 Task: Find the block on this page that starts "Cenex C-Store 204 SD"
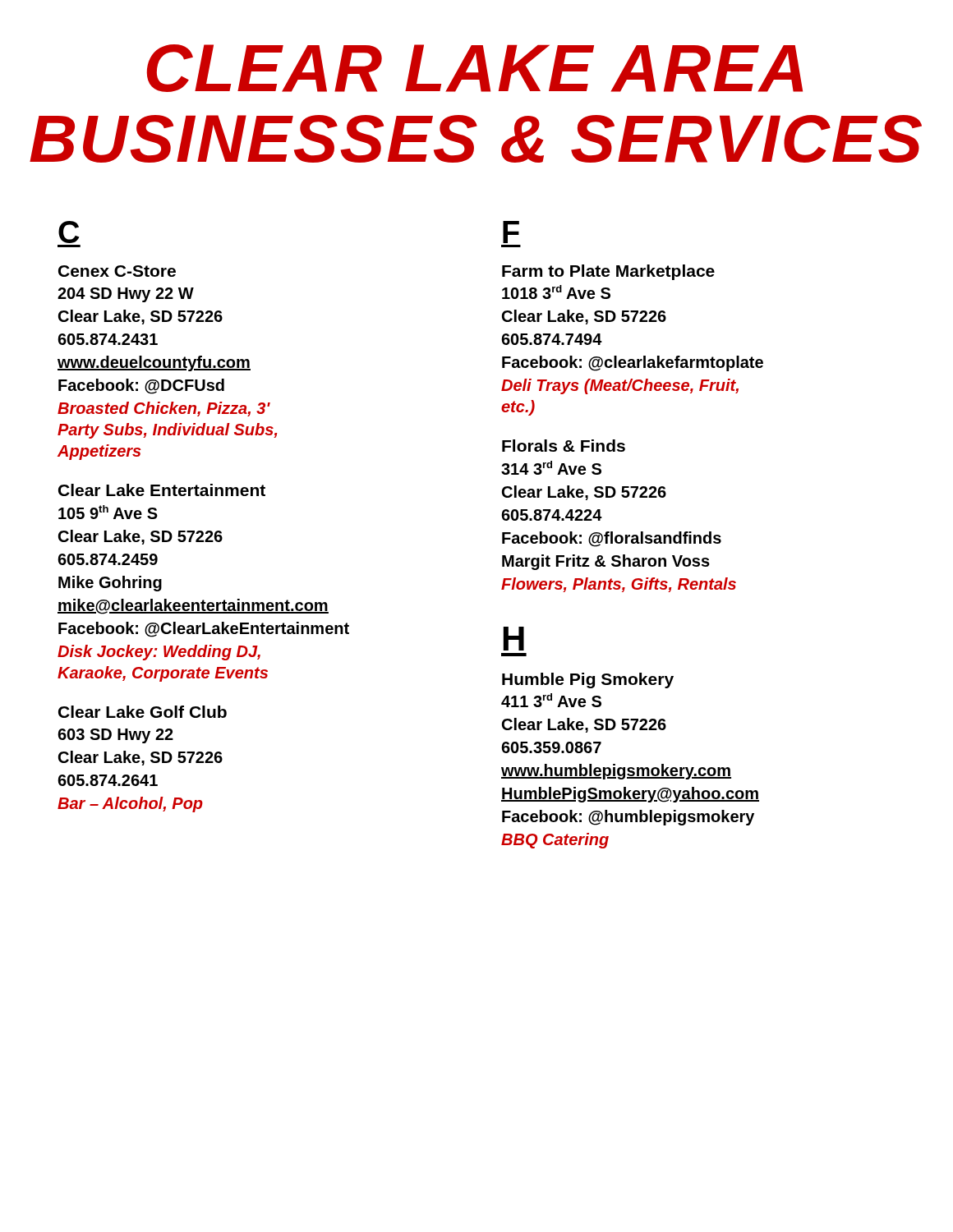point(255,361)
